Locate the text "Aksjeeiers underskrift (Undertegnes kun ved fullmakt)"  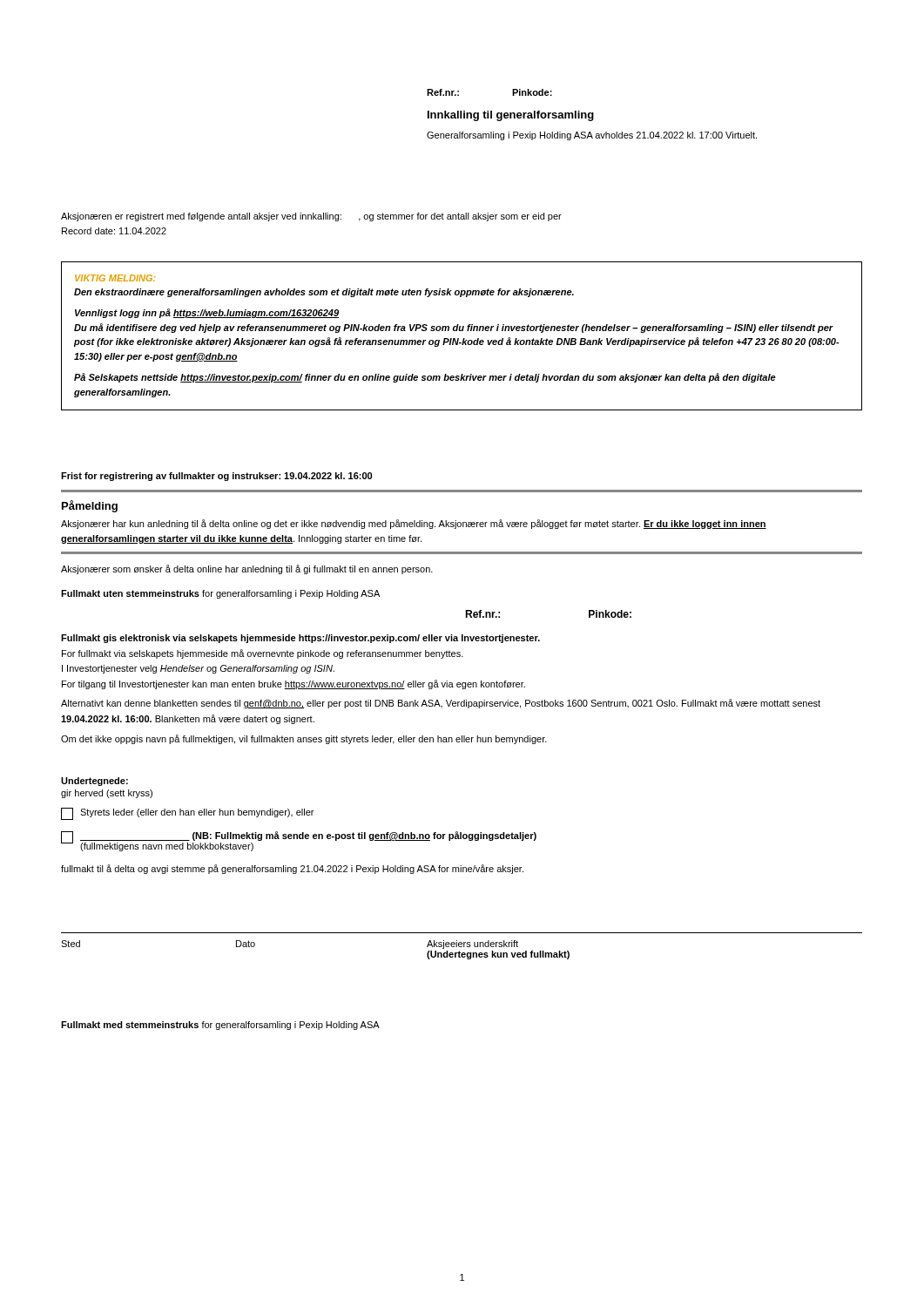pos(498,949)
